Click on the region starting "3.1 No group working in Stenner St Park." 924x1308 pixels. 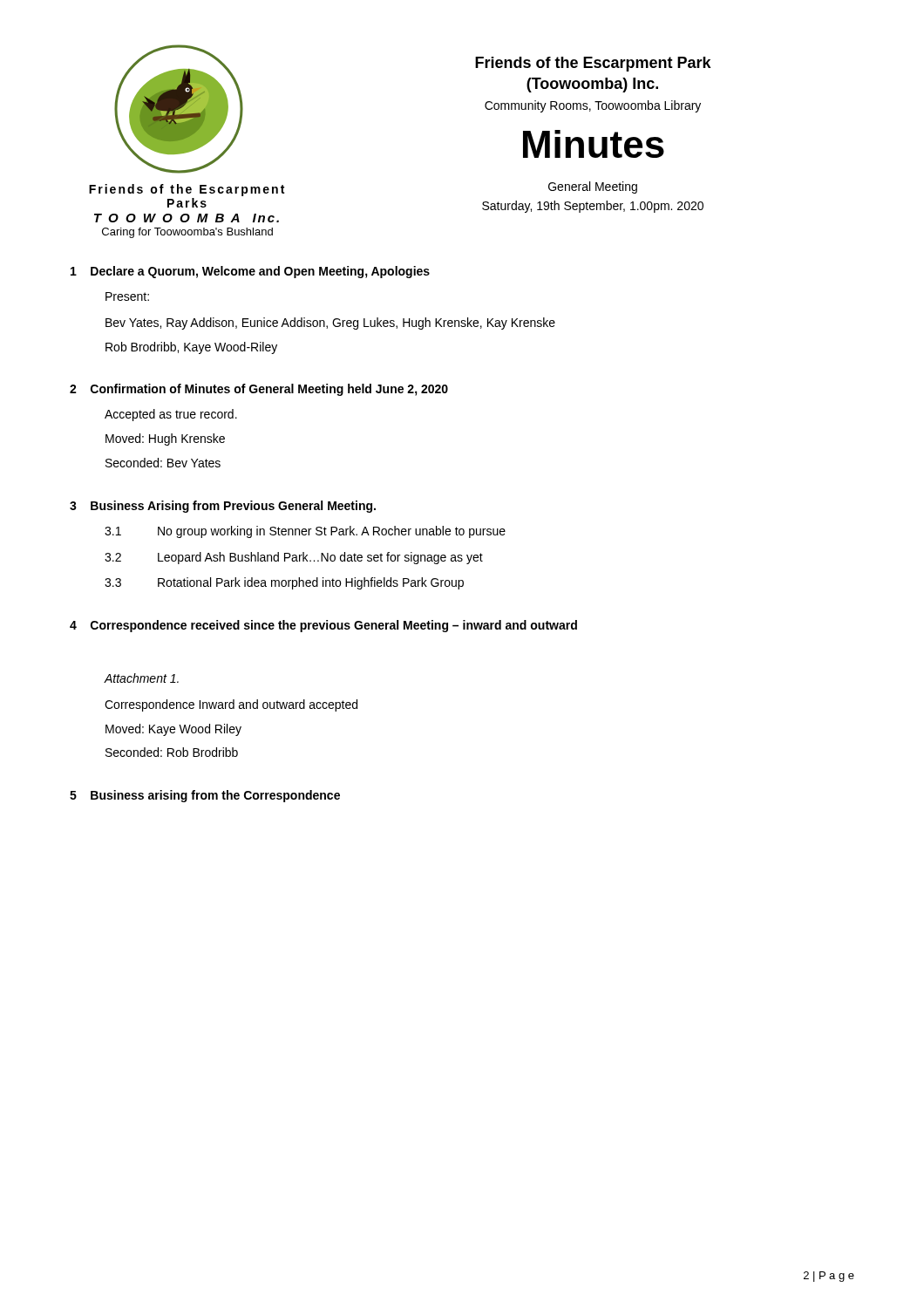(479, 532)
